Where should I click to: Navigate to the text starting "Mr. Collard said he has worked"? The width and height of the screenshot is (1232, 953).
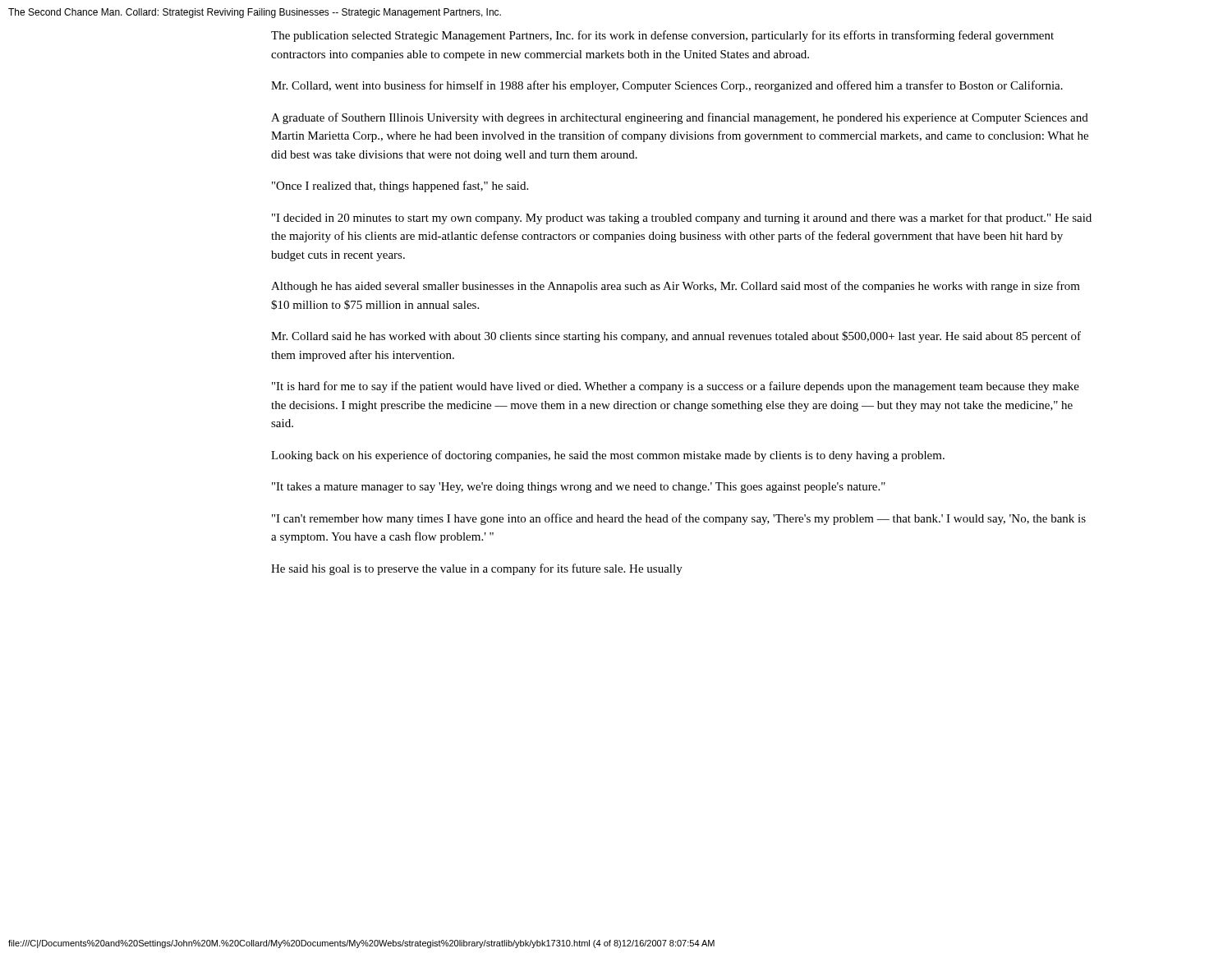676,345
